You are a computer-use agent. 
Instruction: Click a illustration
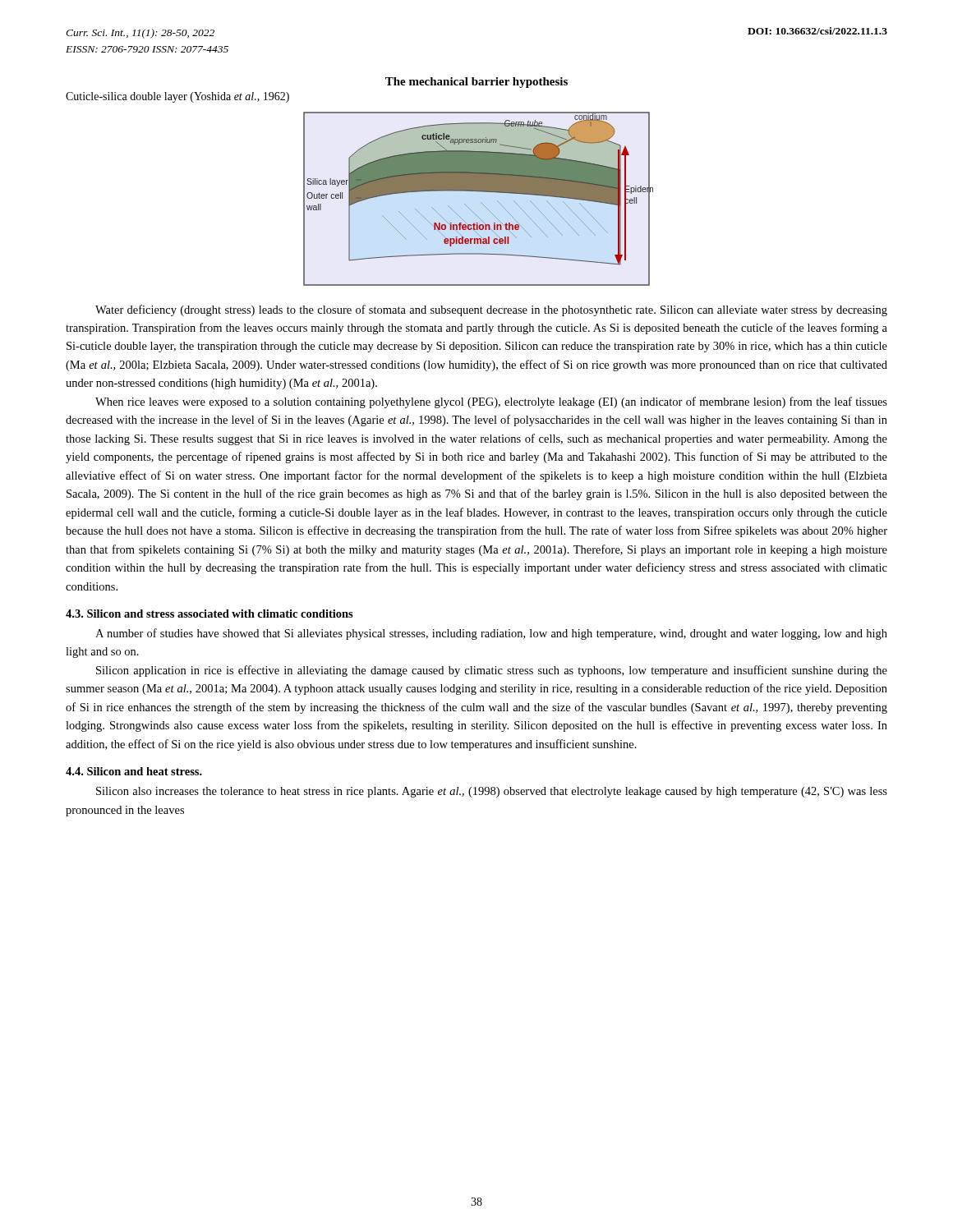click(x=476, y=200)
